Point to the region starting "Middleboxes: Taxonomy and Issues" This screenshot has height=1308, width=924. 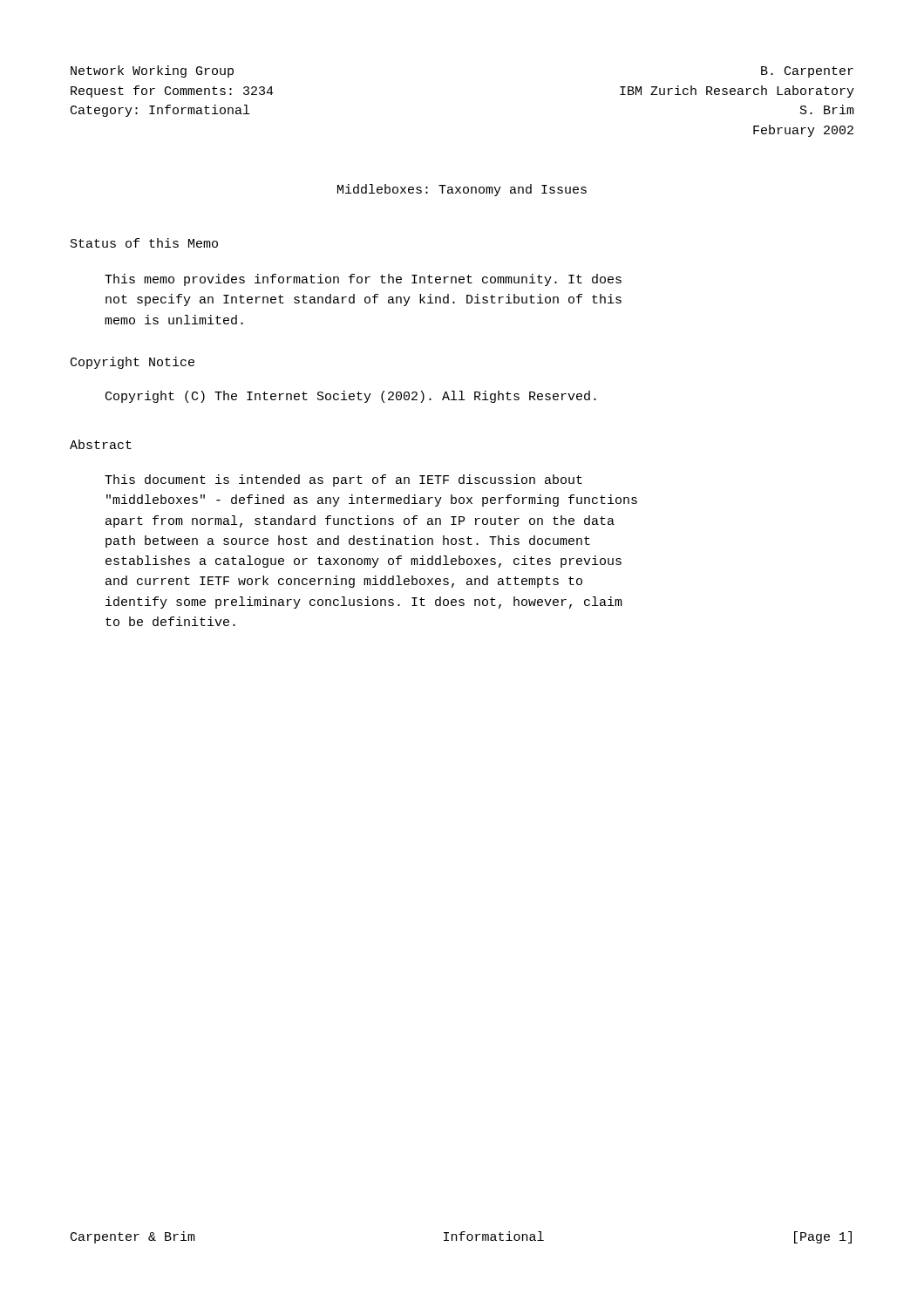pos(462,191)
